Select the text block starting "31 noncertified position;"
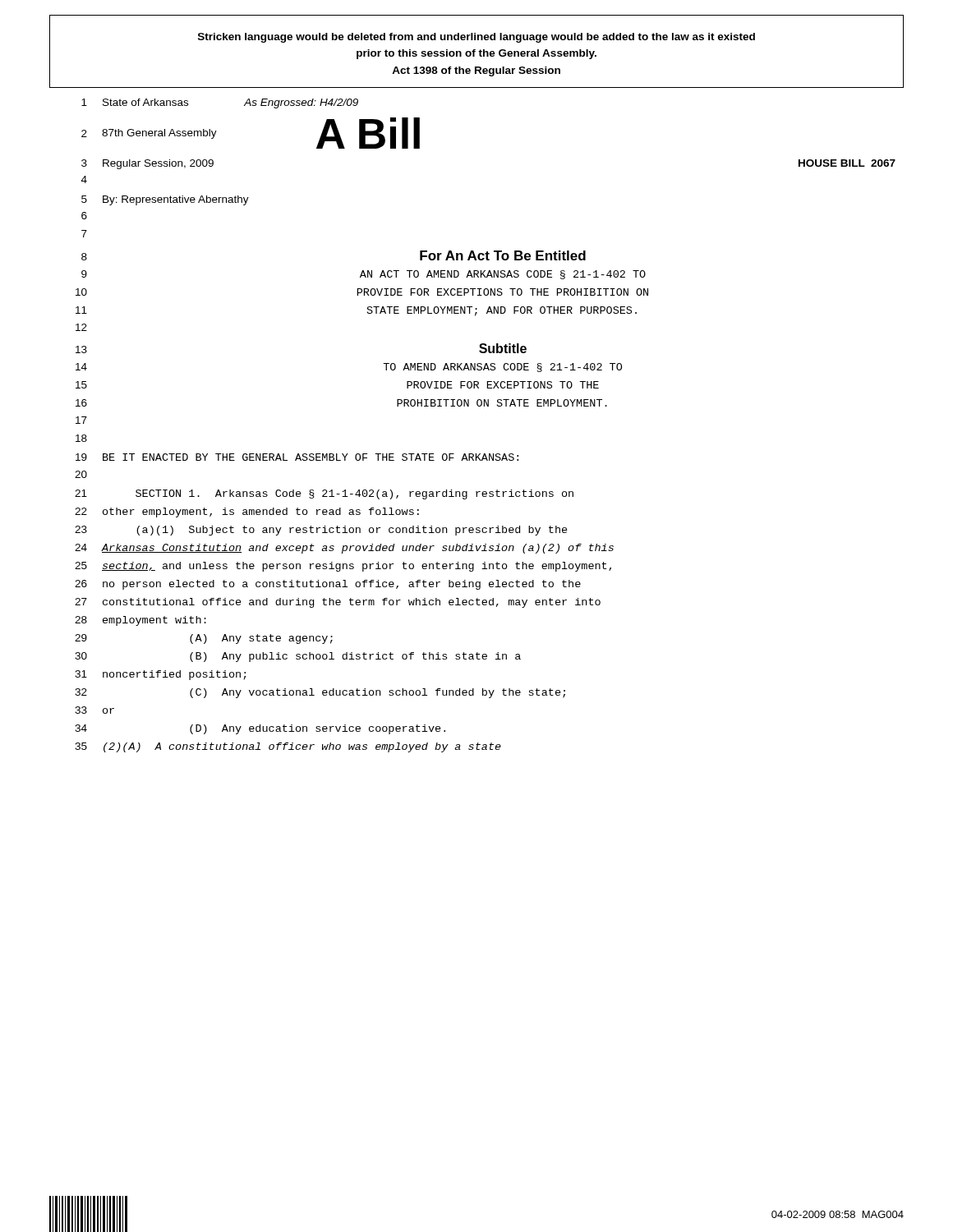953x1232 pixels. (161, 675)
